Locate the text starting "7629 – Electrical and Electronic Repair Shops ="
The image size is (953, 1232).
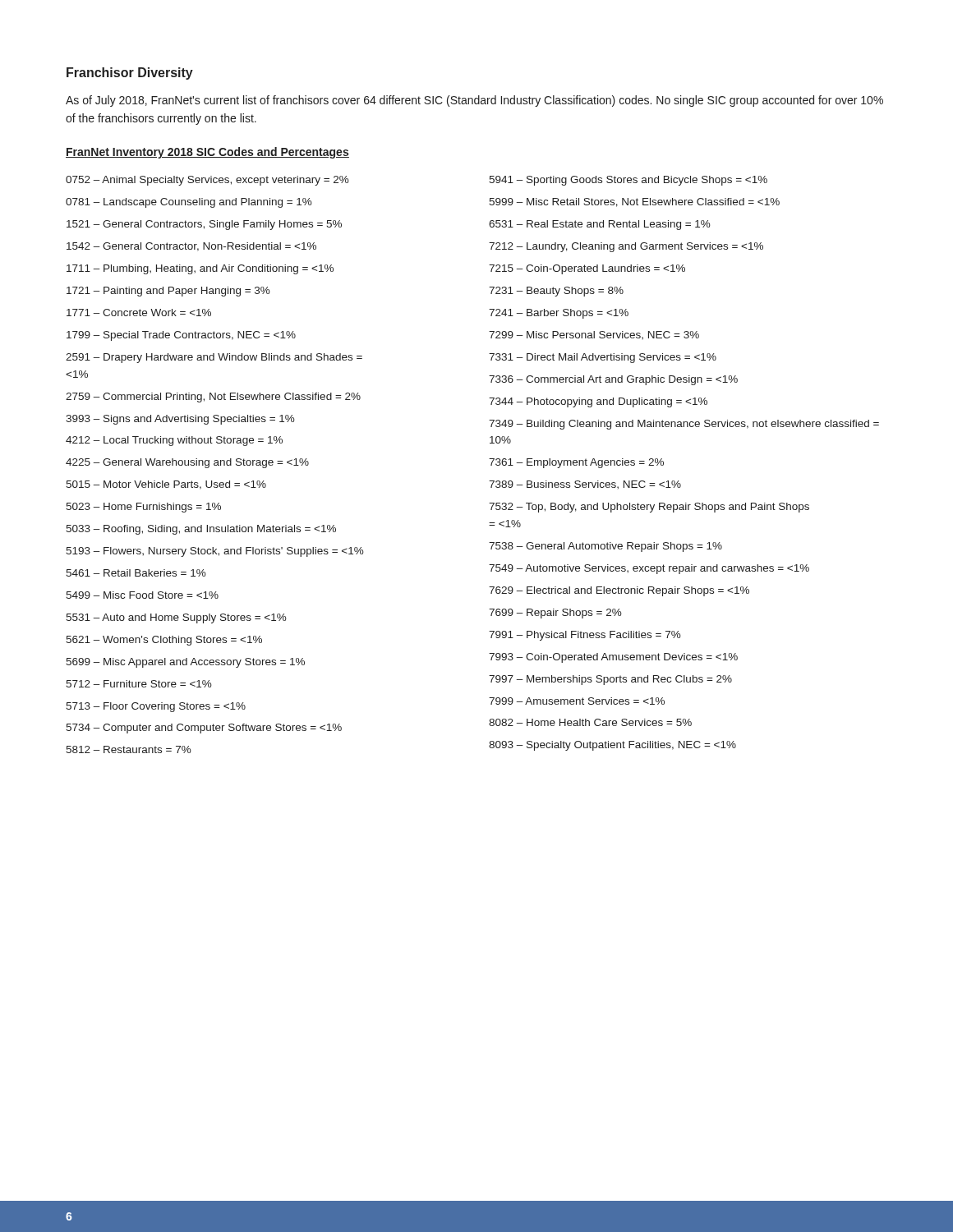click(x=619, y=590)
